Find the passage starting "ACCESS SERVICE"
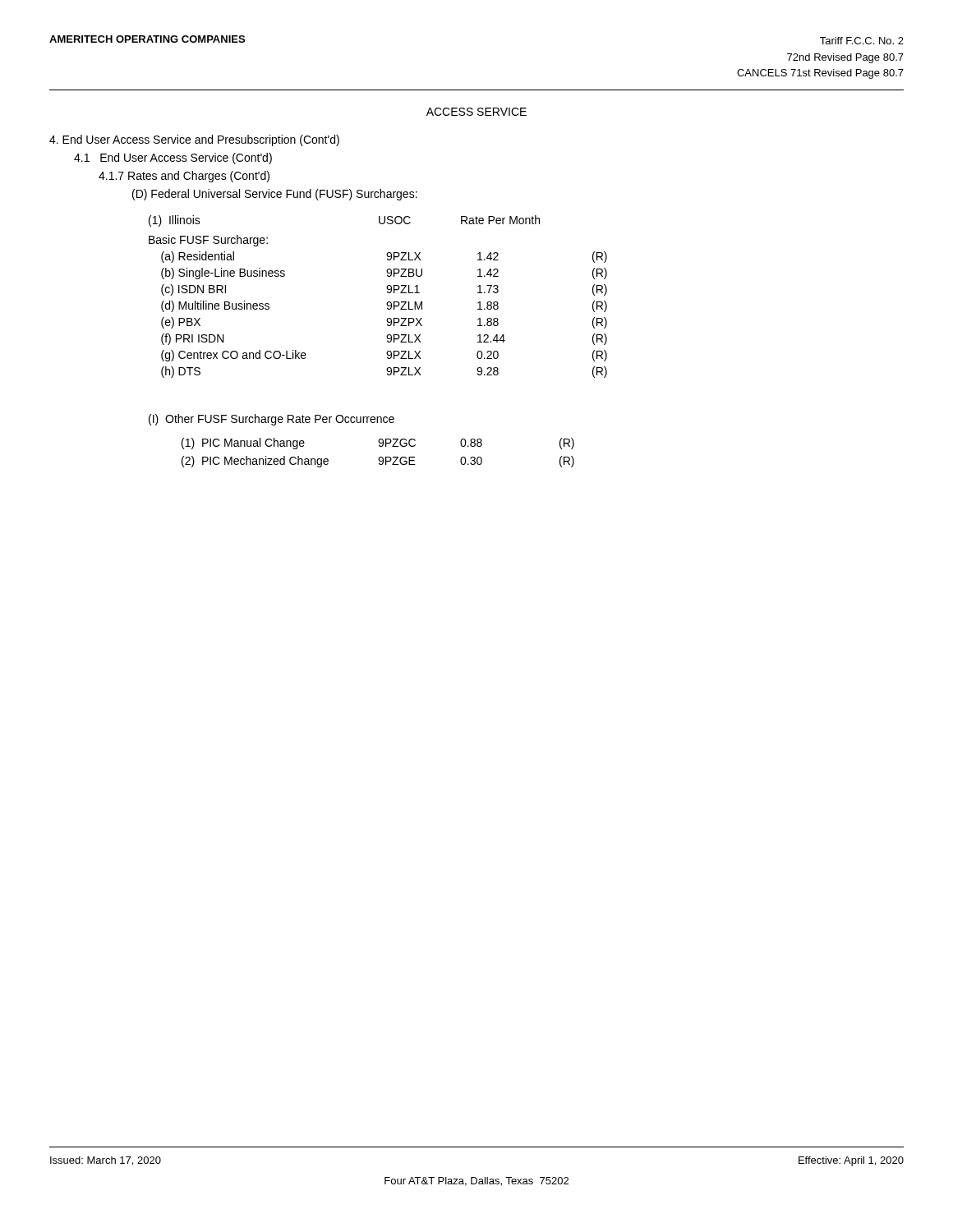Viewport: 953px width, 1232px height. [x=476, y=111]
